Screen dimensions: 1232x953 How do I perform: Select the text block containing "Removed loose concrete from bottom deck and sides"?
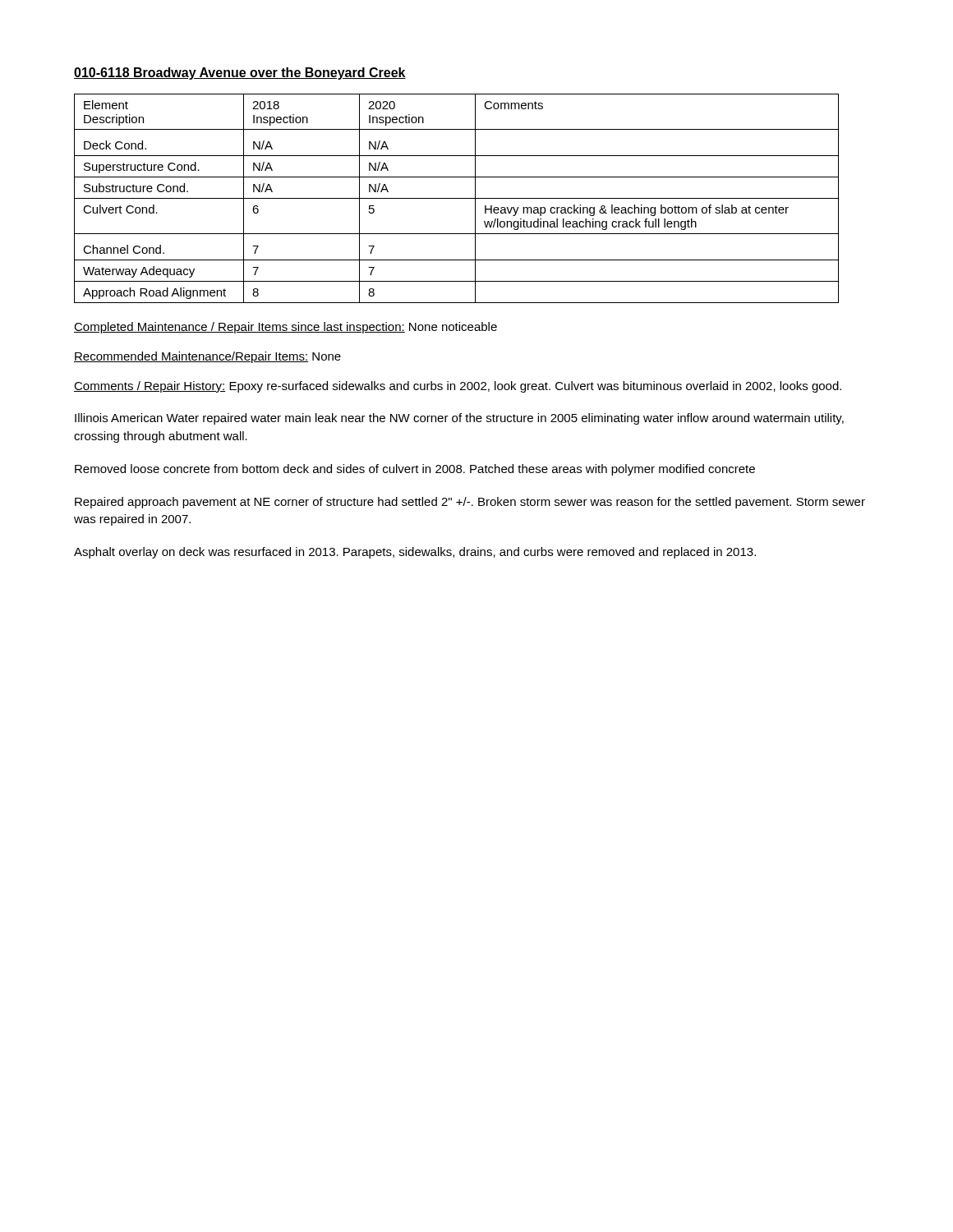point(415,468)
